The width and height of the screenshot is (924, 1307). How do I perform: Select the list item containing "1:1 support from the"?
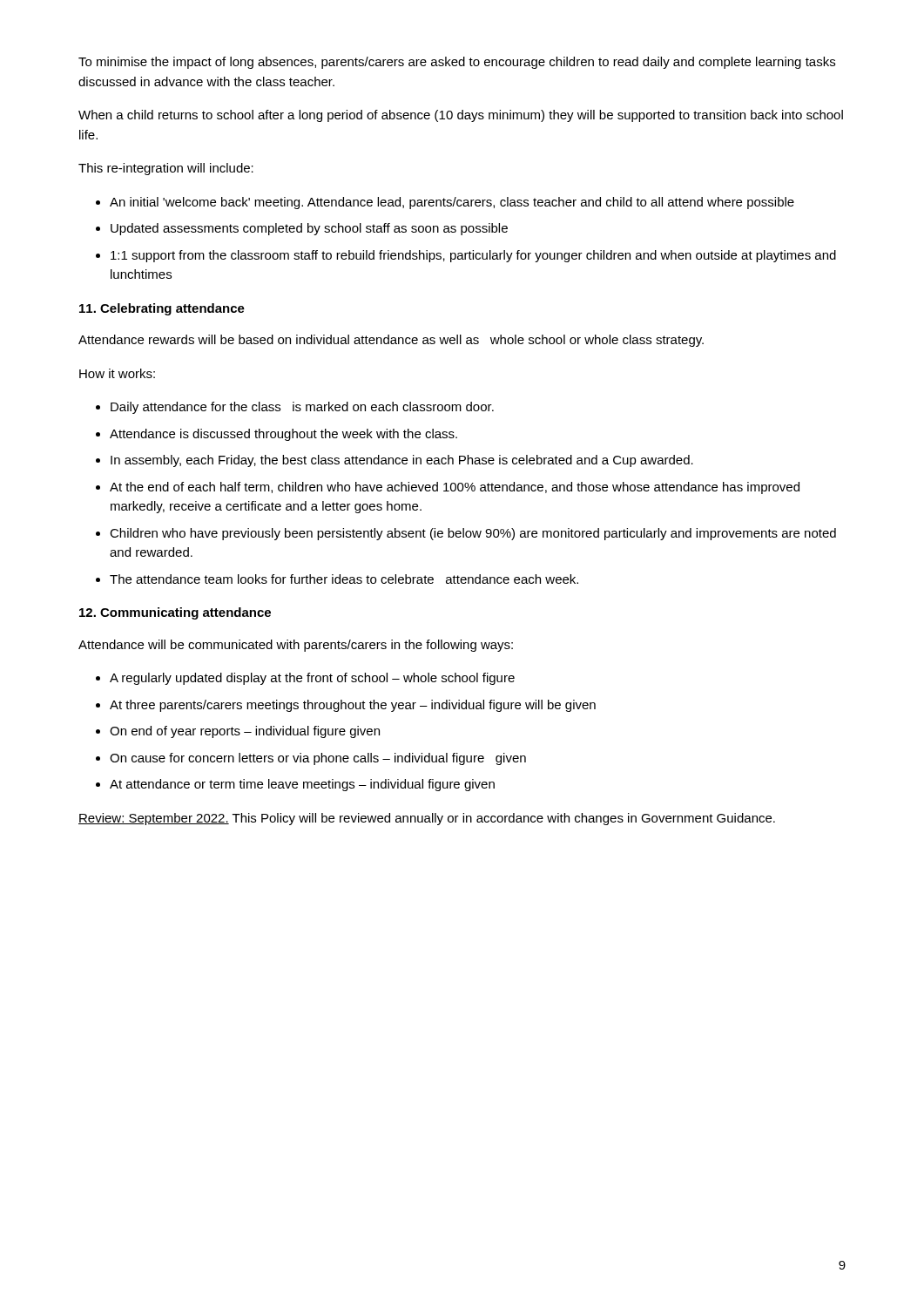tap(473, 264)
